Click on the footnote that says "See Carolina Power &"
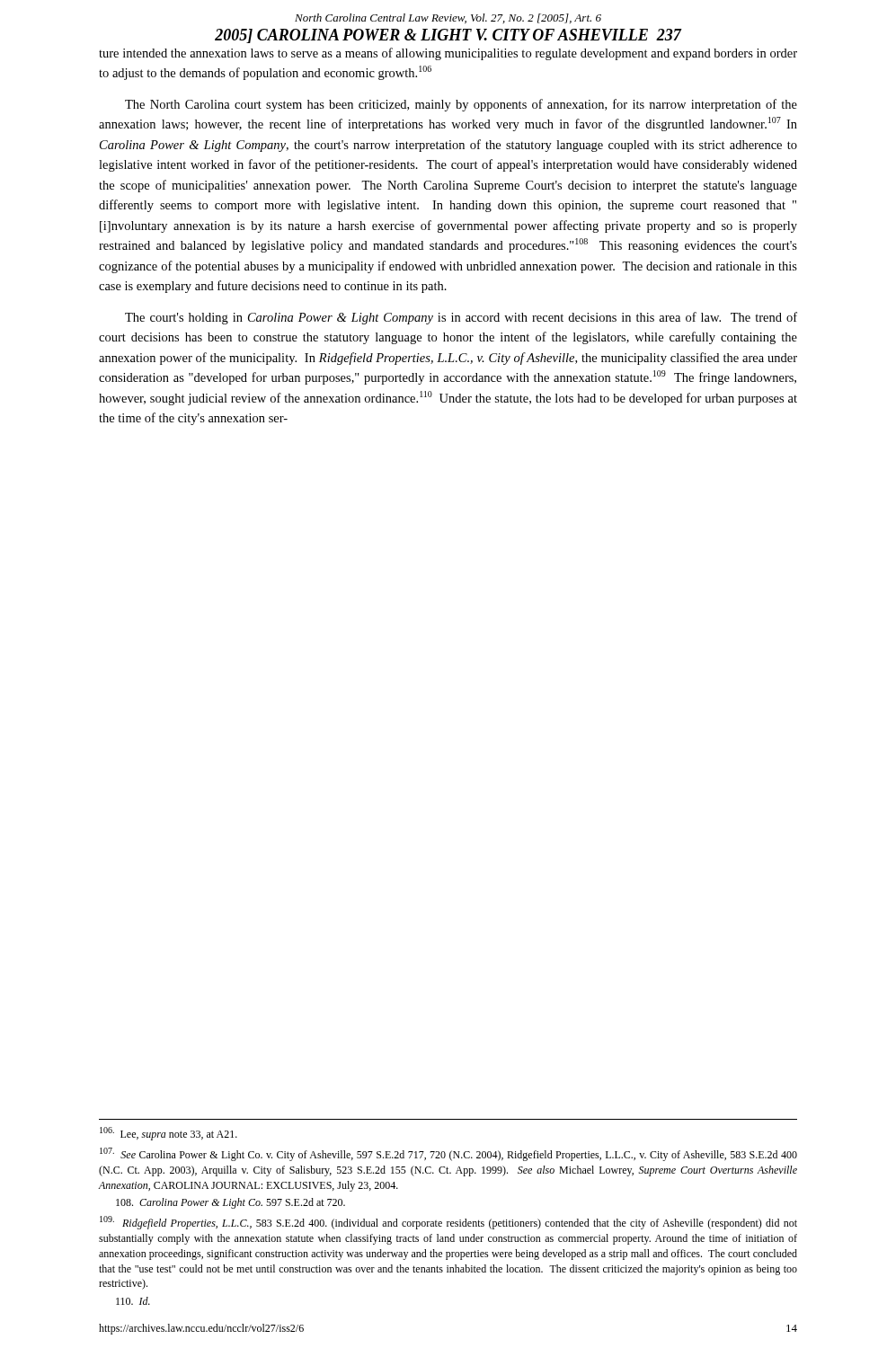Screen dimensions: 1348x896 pyautogui.click(x=448, y=1169)
